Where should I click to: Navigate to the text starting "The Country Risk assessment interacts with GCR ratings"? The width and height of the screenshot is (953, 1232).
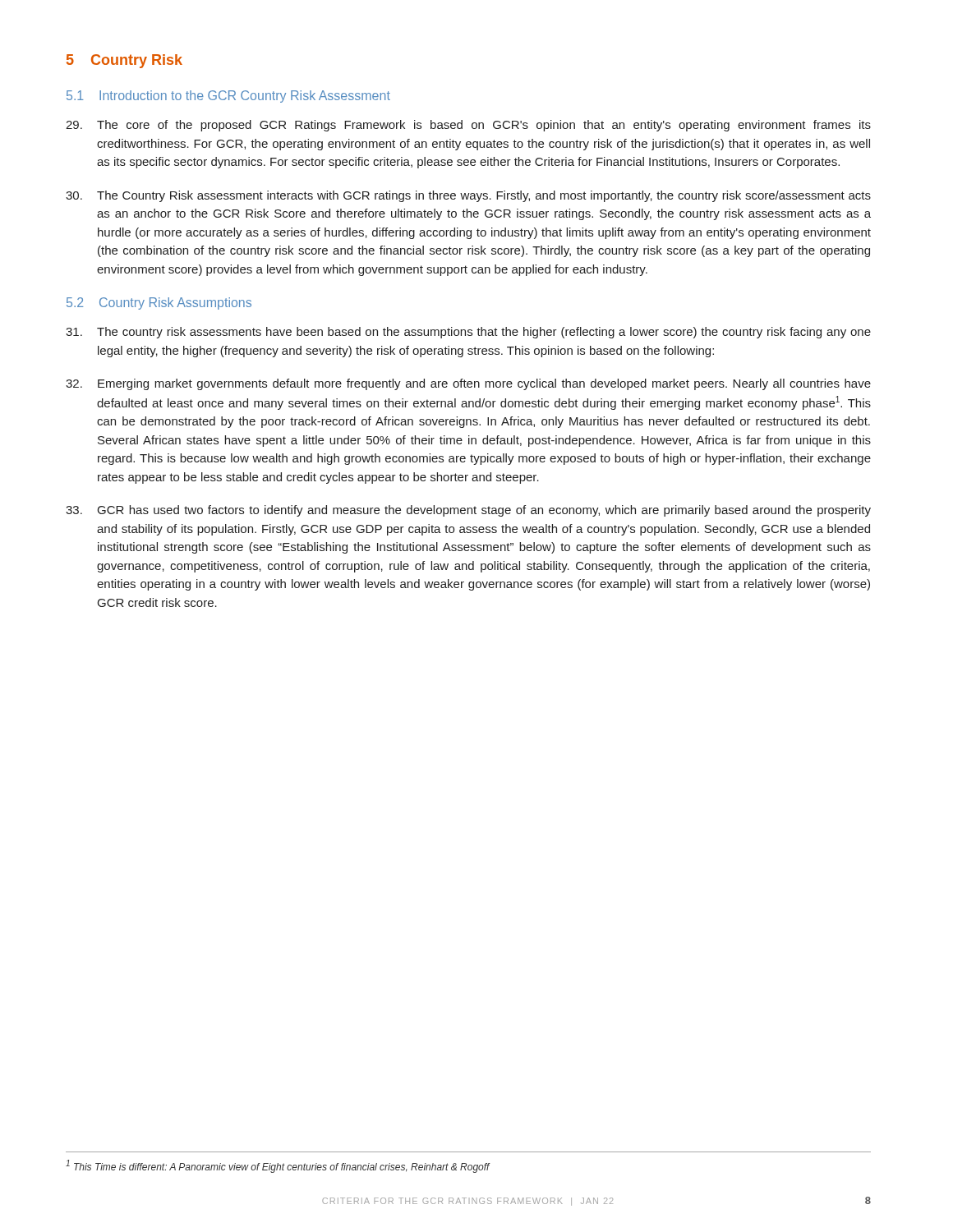pos(468,232)
